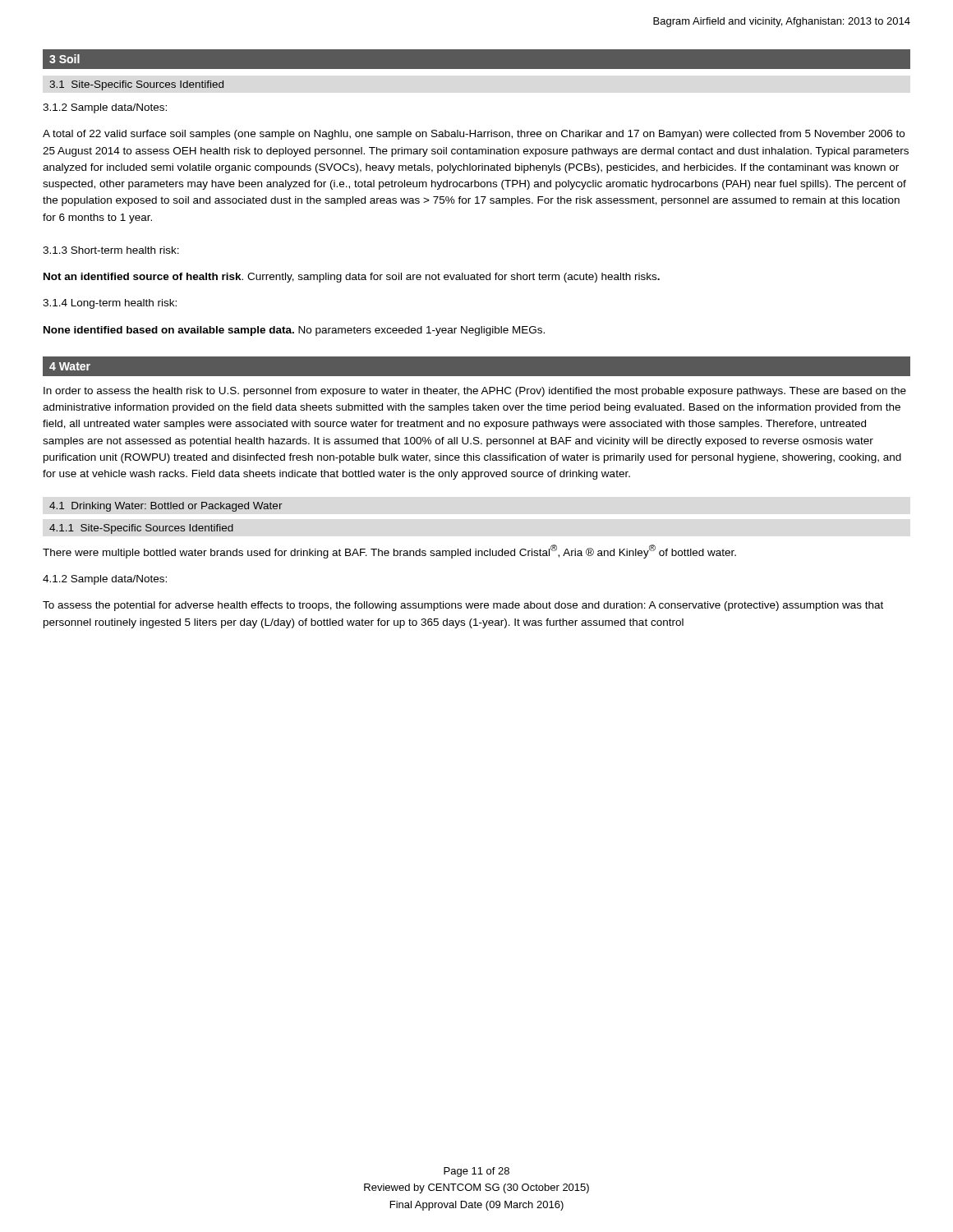Click on the region starting "4.1 Drinking Water: Bottled or Packaged"
Image resolution: width=953 pixels, height=1232 pixels.
[x=166, y=506]
